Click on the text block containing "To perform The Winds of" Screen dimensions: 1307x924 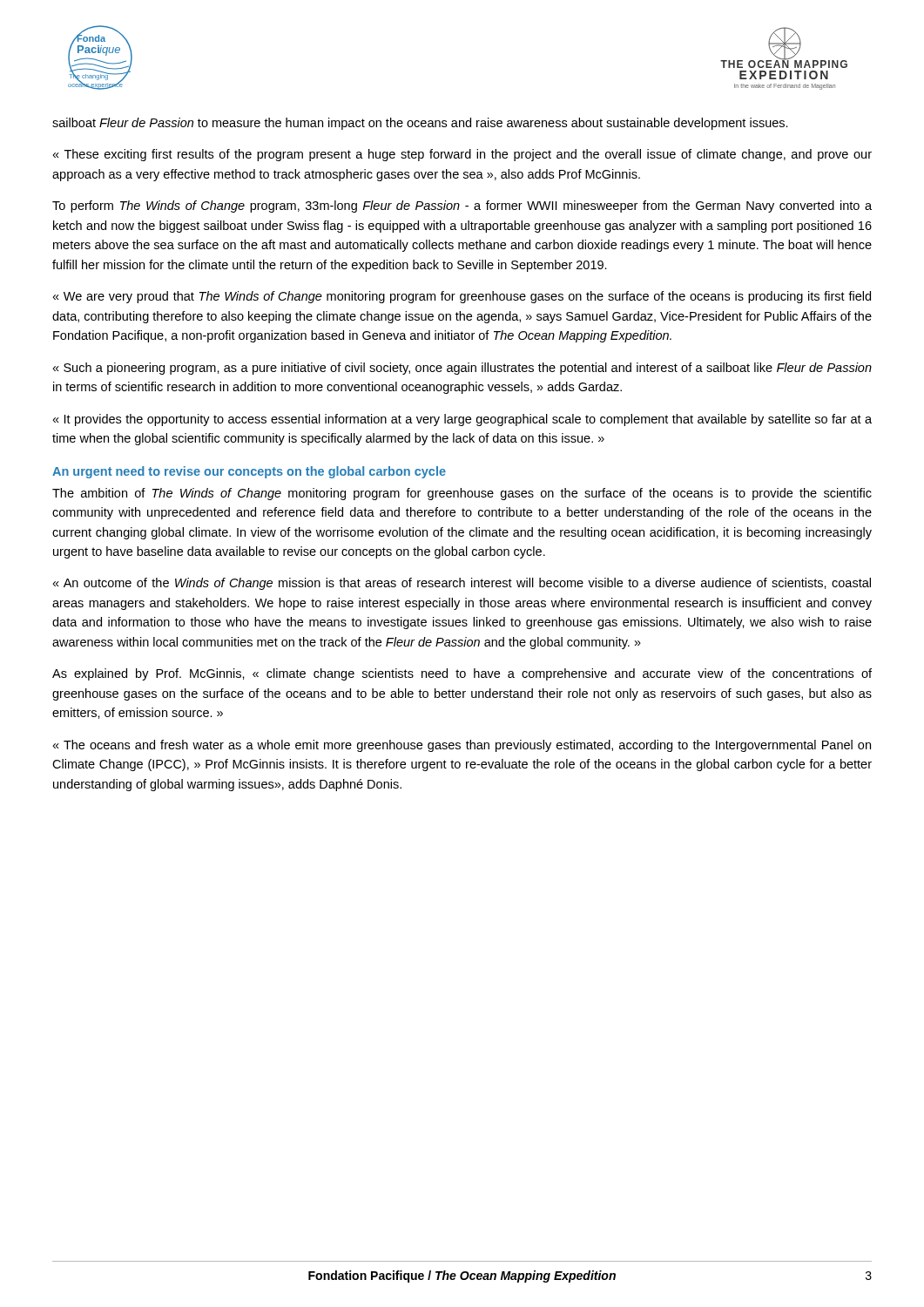(462, 236)
